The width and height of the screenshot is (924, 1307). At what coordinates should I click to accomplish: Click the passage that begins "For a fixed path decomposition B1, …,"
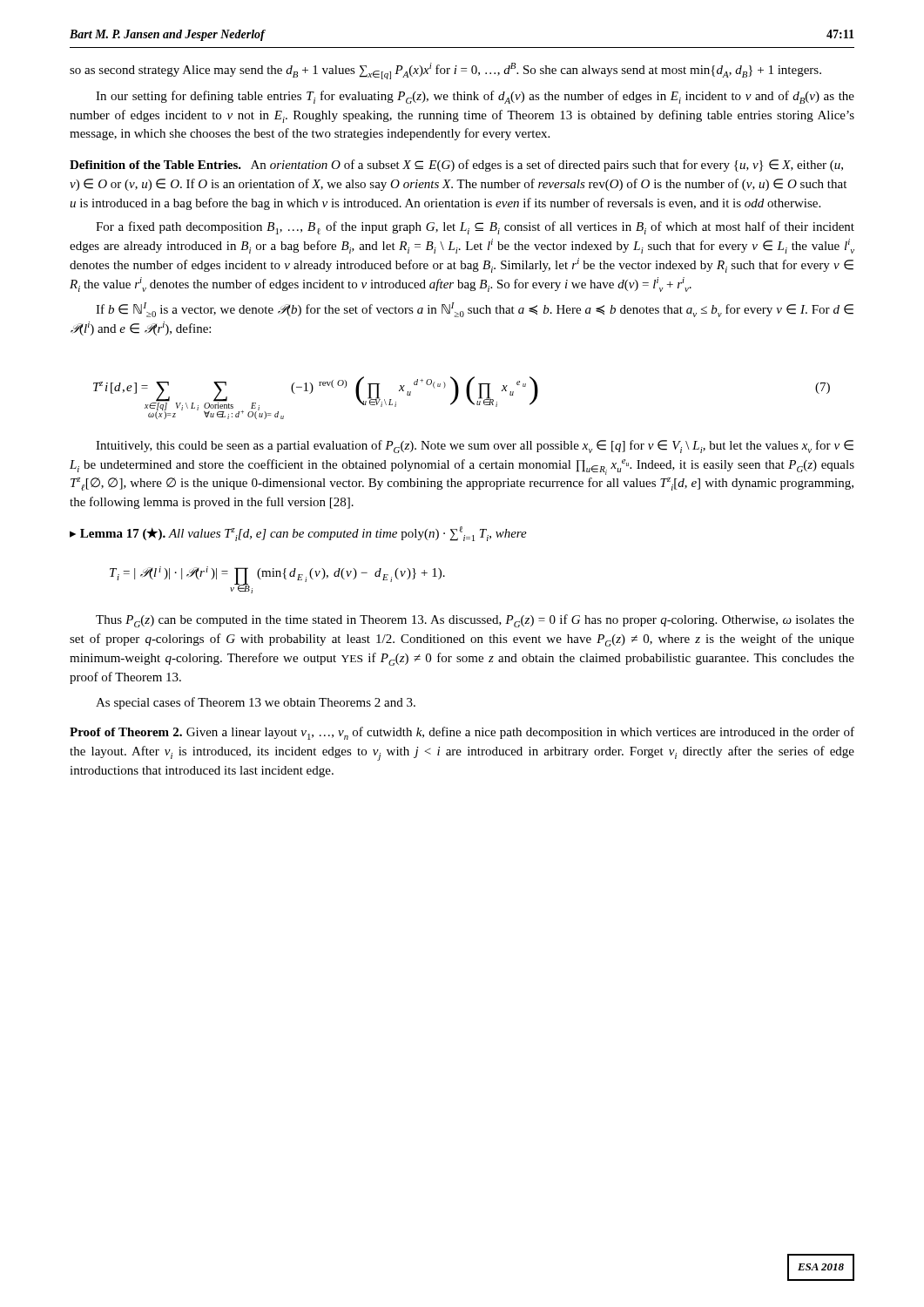462,256
